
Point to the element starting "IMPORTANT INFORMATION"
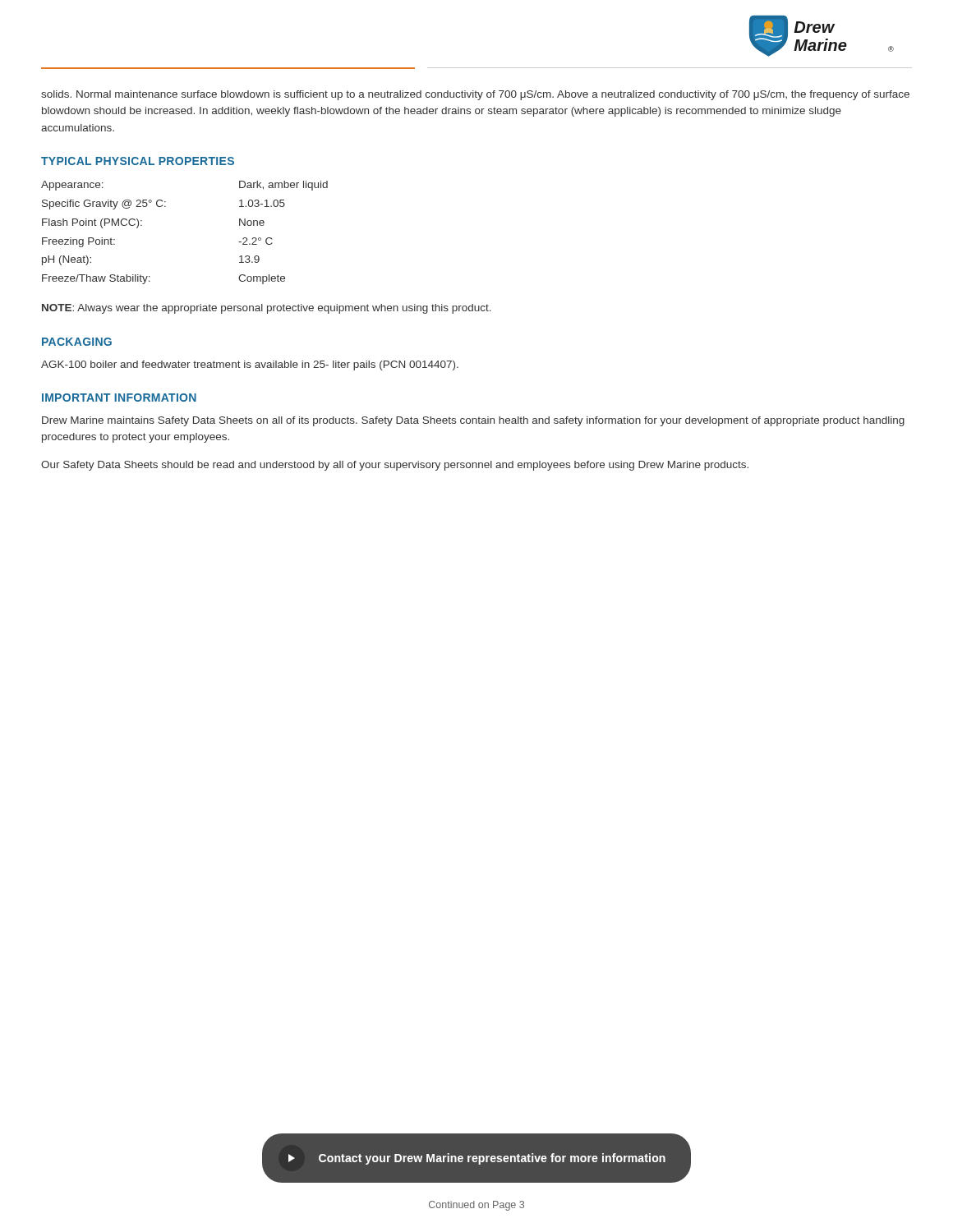point(119,397)
